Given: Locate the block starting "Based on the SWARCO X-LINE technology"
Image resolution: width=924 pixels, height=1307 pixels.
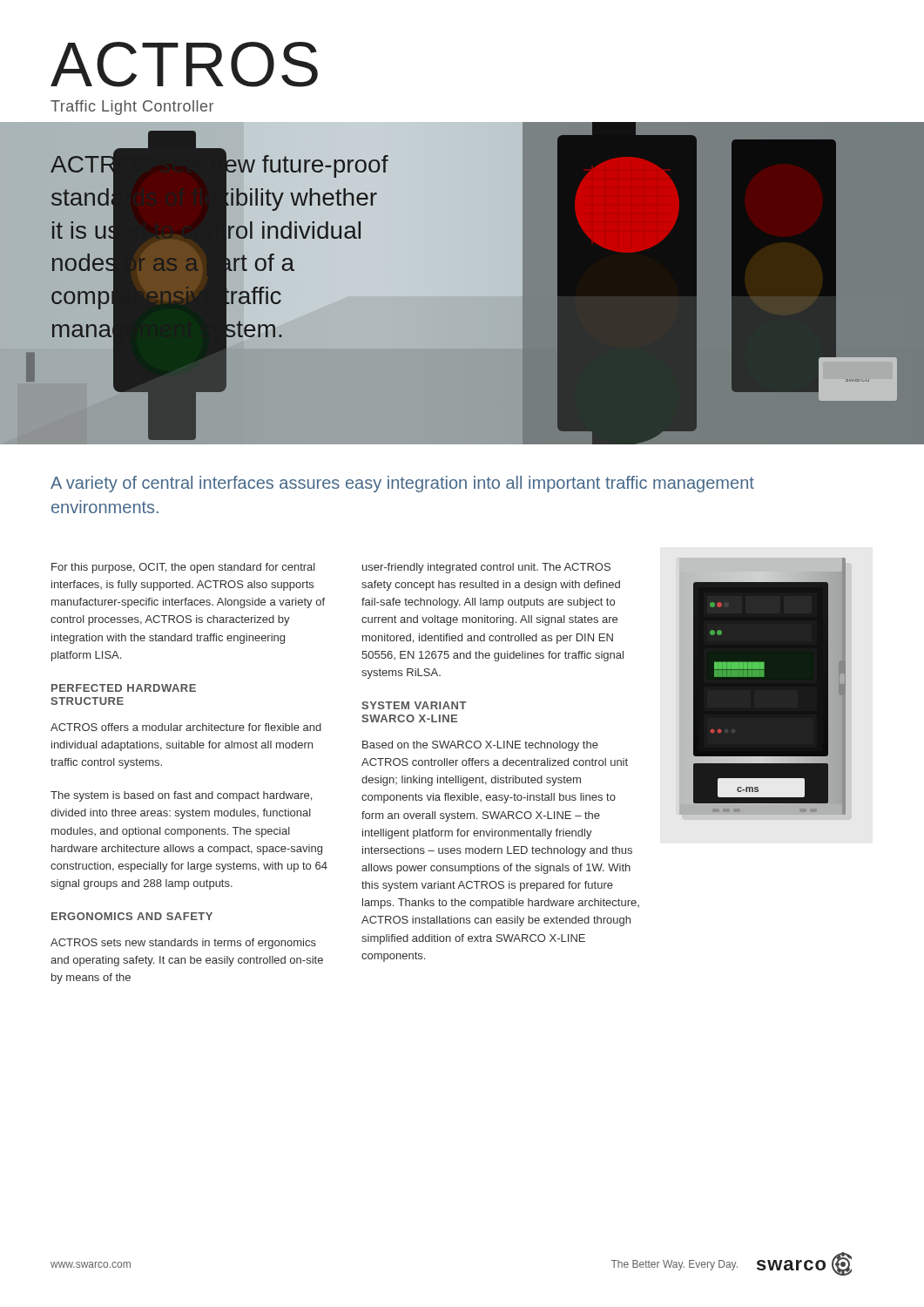Looking at the screenshot, I should pyautogui.click(x=501, y=850).
